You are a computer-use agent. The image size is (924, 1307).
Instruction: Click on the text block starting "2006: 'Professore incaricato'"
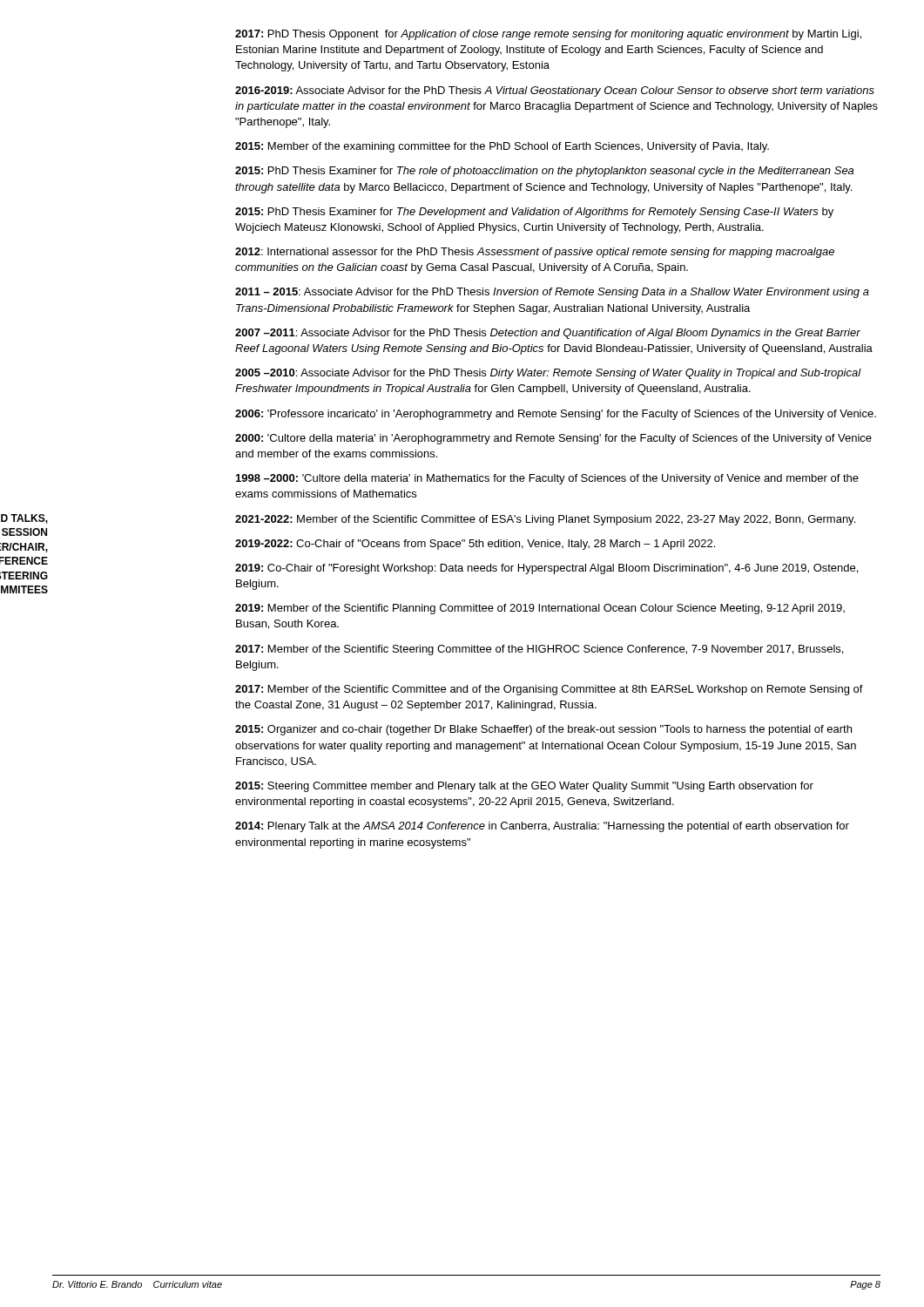pos(556,413)
